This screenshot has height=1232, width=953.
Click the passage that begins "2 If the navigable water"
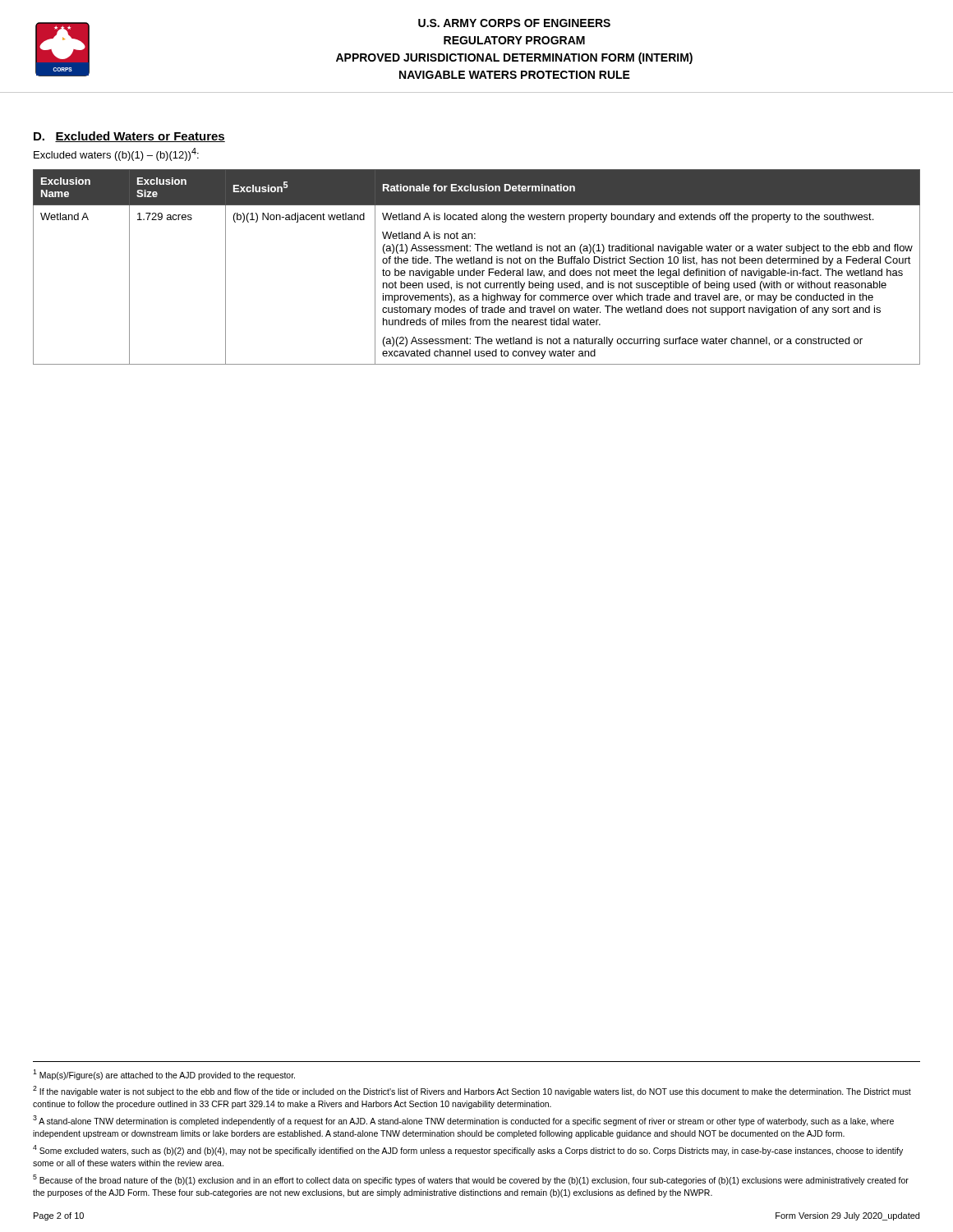(472, 1097)
